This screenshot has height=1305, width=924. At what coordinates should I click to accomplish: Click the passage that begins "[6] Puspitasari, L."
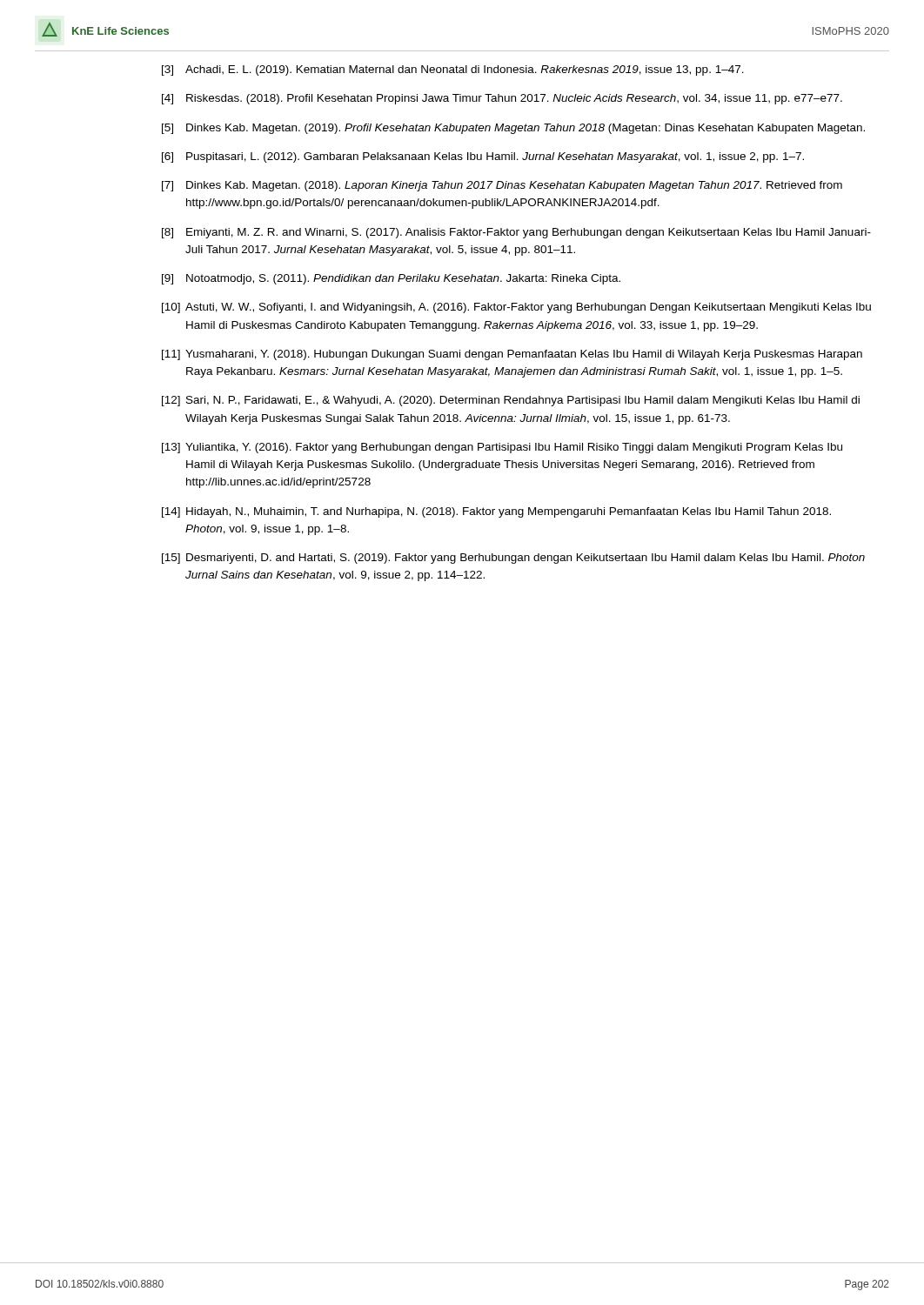516,157
